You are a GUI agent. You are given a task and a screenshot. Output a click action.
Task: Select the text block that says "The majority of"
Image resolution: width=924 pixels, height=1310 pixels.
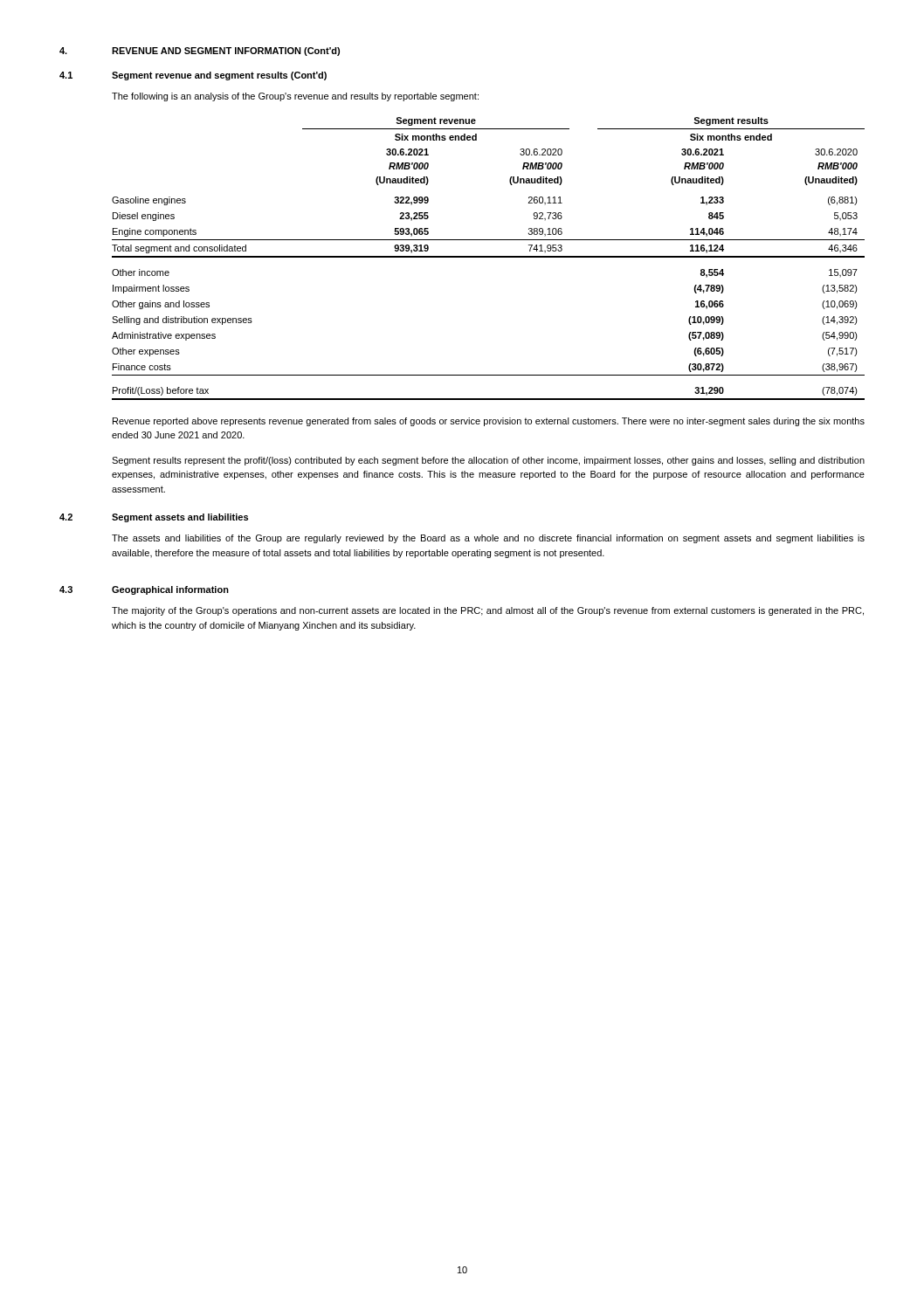pyautogui.click(x=488, y=618)
